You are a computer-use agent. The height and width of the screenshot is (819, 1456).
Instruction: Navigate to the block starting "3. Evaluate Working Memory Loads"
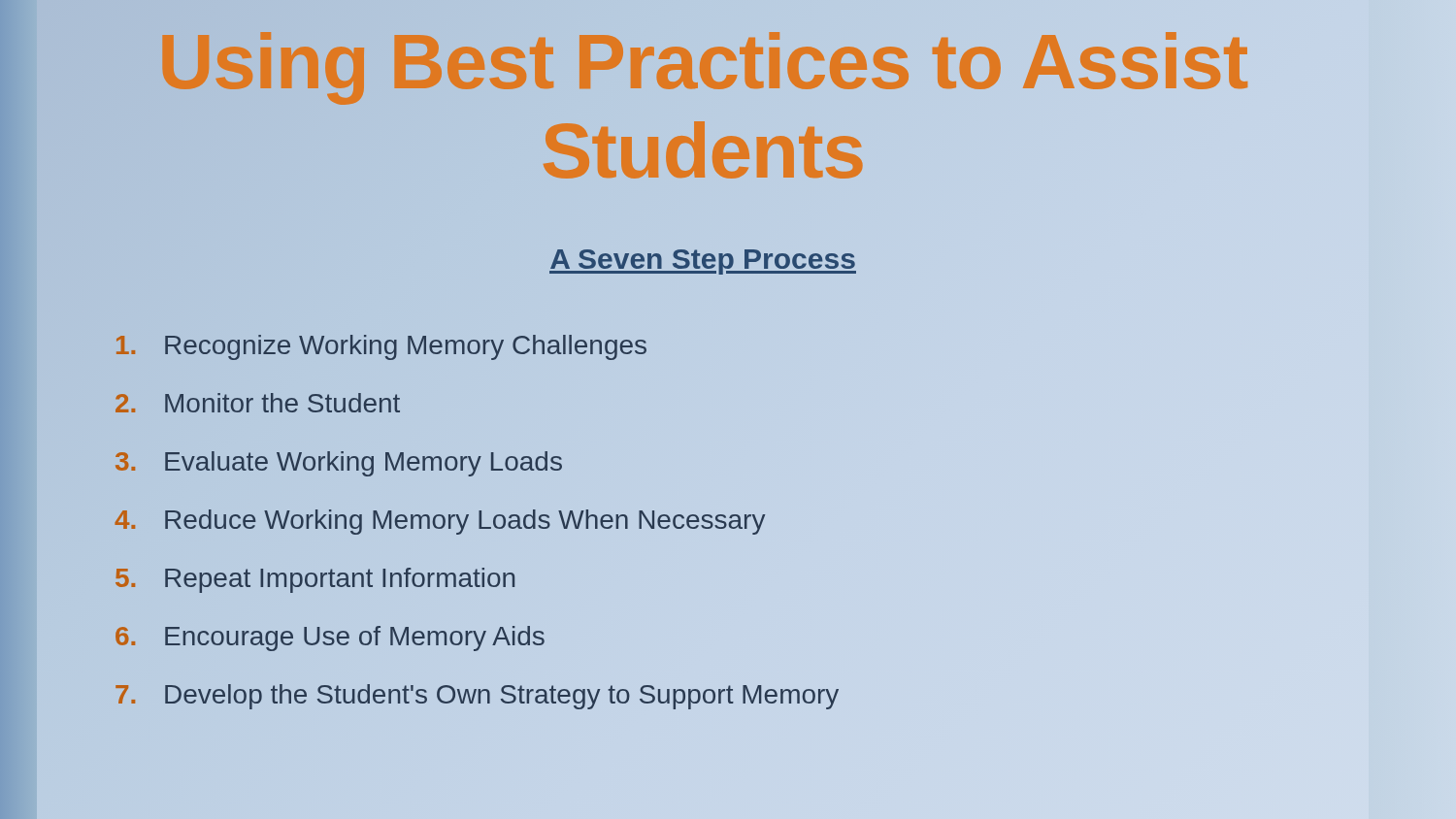[339, 462]
